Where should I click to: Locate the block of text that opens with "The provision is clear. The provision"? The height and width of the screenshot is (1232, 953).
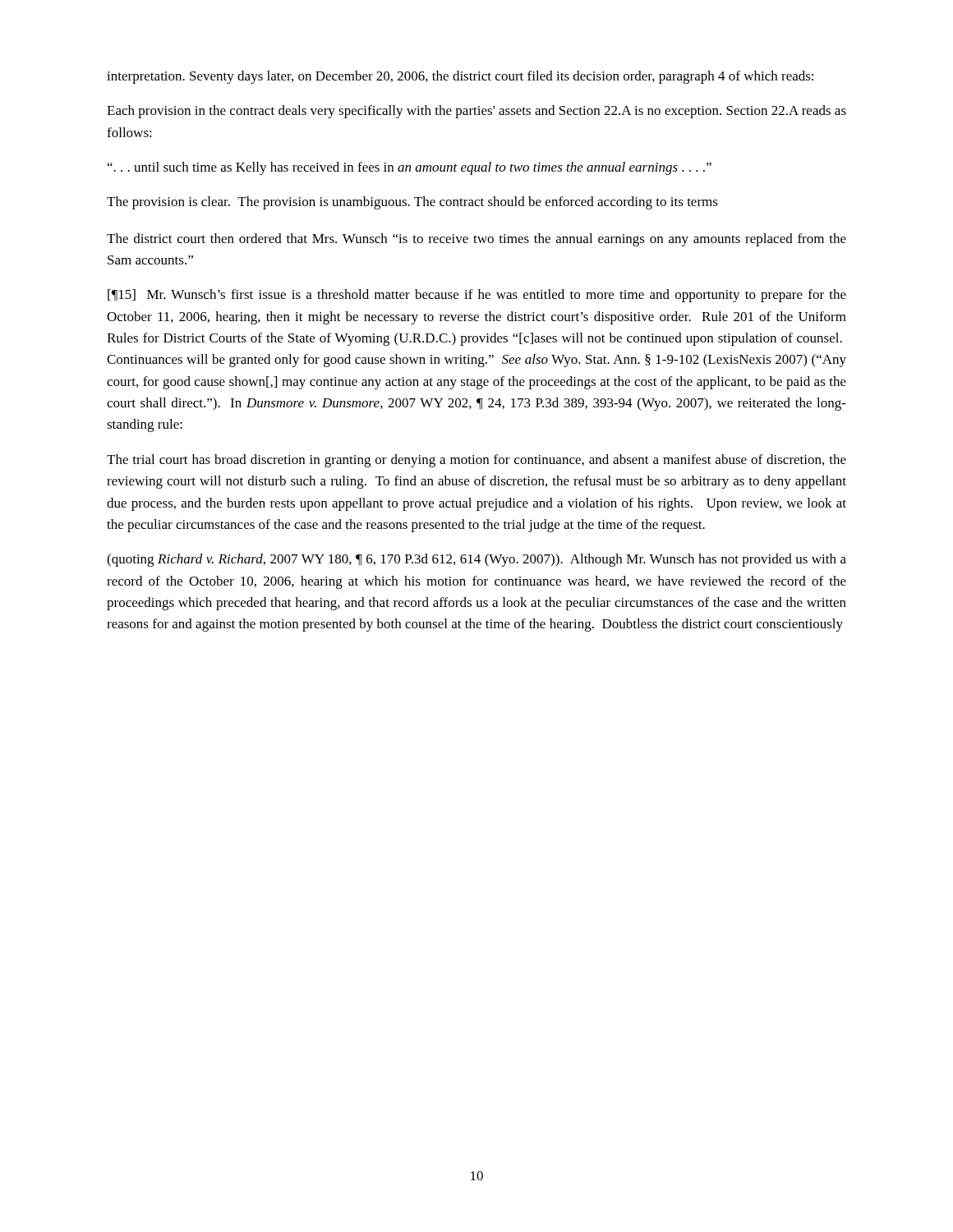pos(412,202)
